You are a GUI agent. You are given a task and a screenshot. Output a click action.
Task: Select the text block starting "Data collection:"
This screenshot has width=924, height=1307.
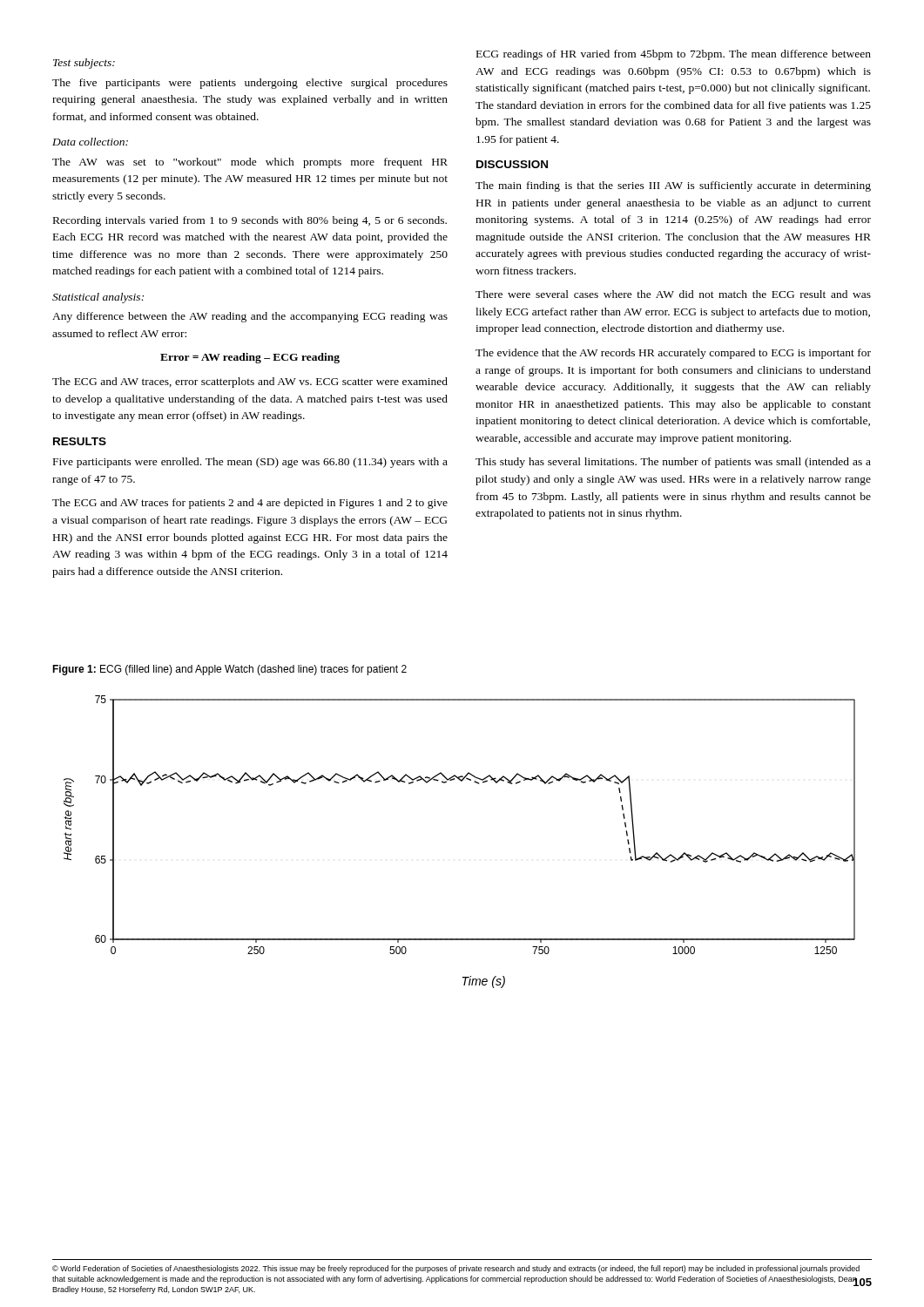[91, 142]
